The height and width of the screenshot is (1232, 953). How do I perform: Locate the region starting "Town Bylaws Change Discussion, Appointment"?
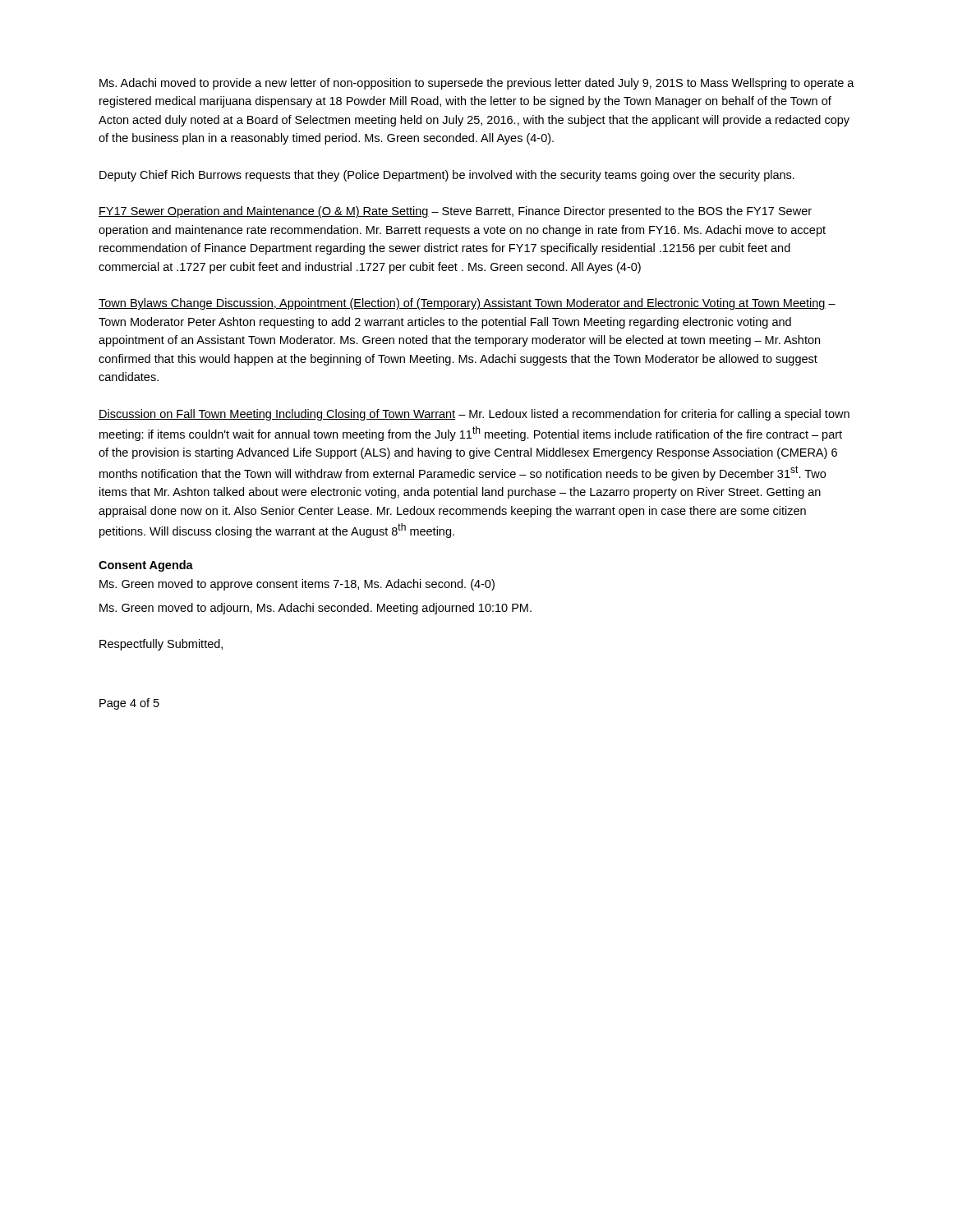pos(467,340)
